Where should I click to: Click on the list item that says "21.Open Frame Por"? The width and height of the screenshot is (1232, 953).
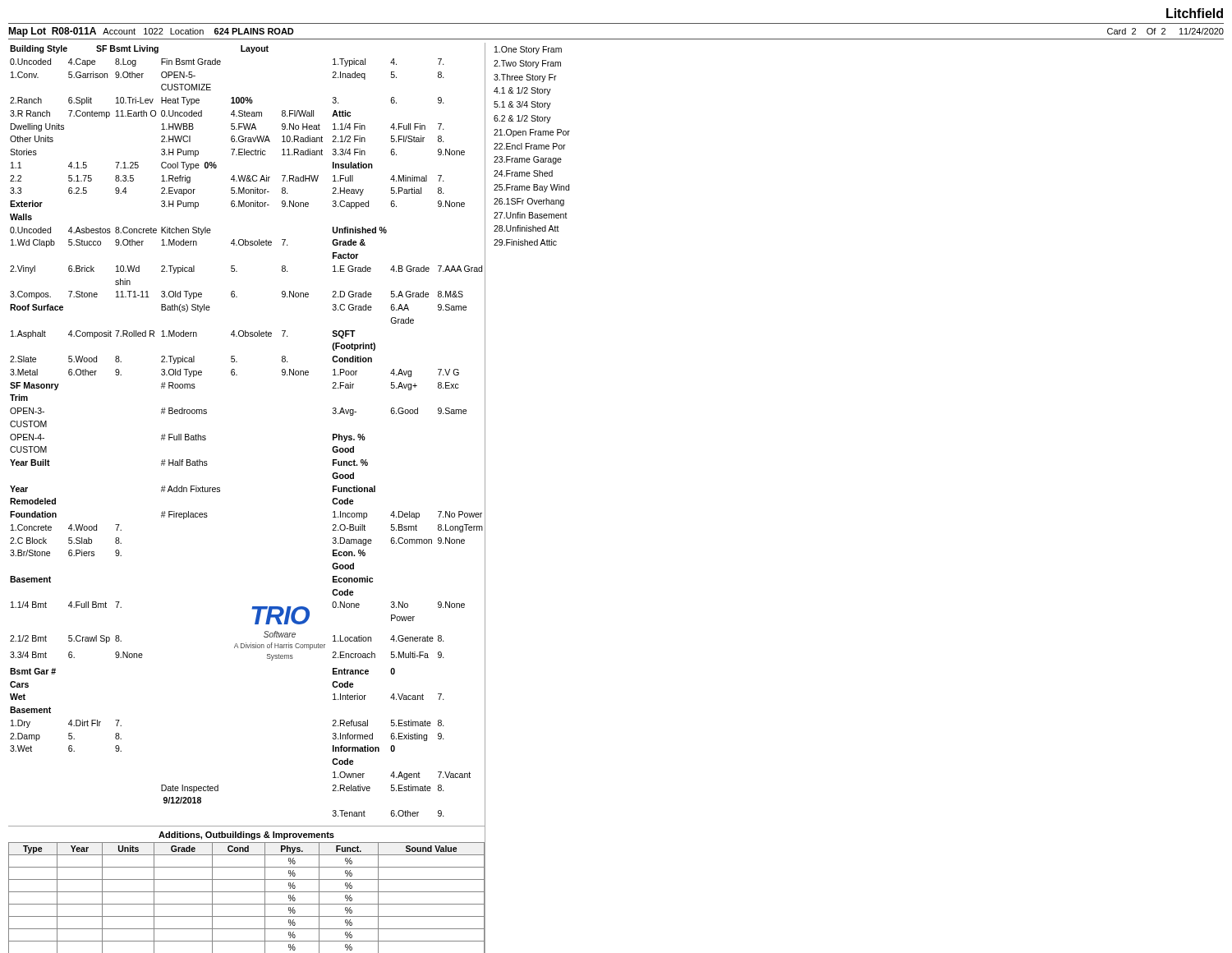[532, 132]
